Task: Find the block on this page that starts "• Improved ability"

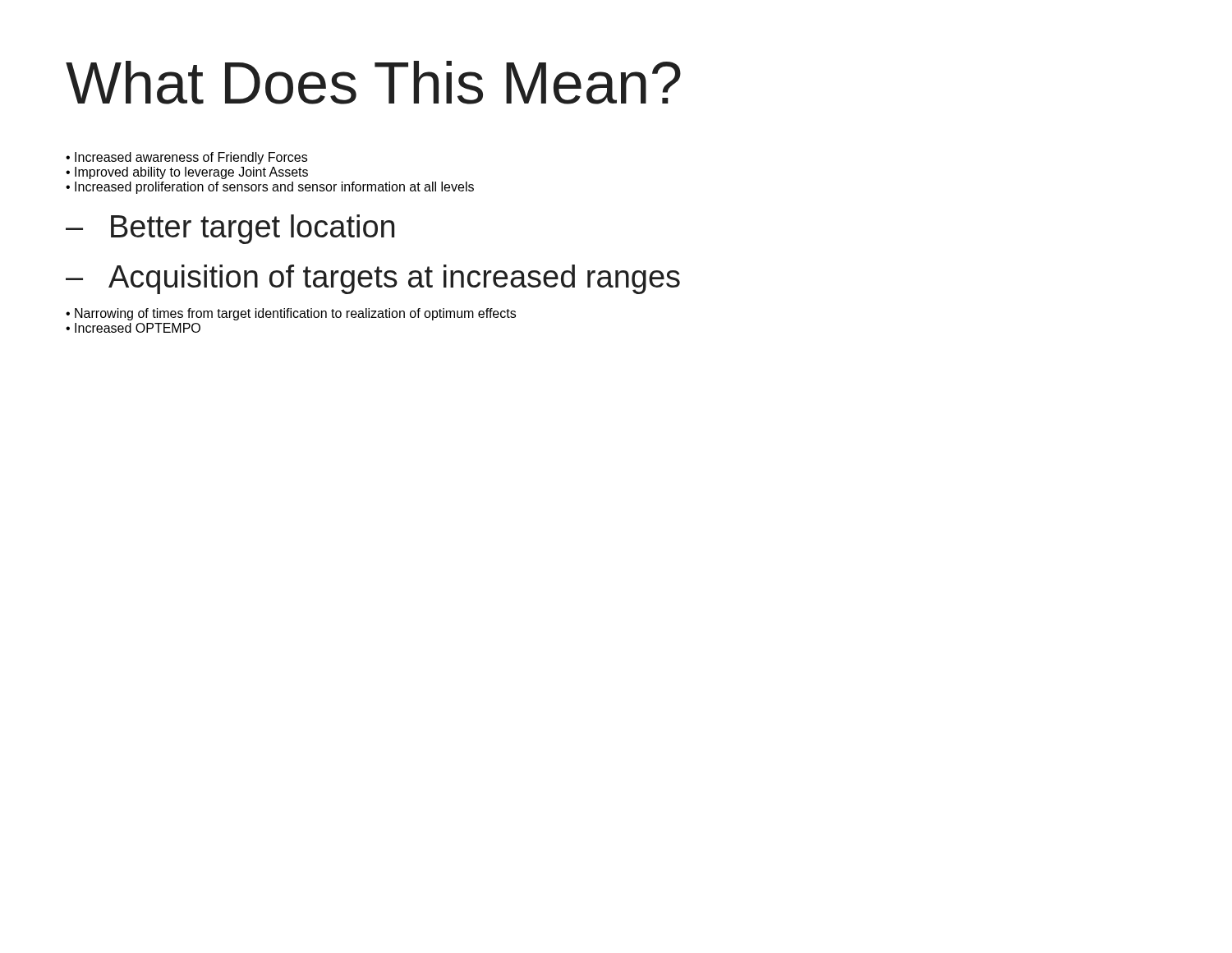Action: tap(187, 172)
